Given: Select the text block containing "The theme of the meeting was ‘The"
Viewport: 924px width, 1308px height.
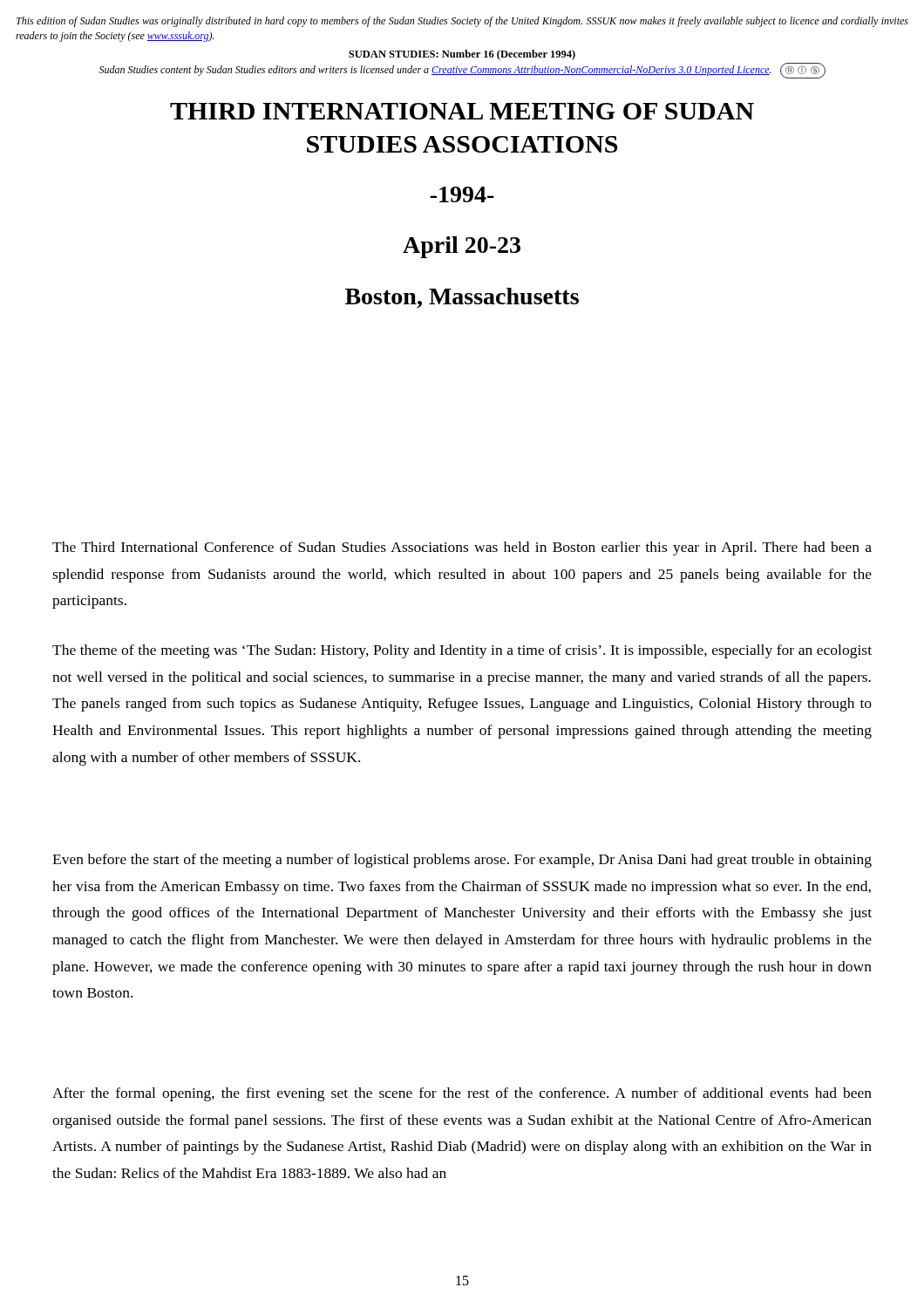Looking at the screenshot, I should tap(462, 703).
